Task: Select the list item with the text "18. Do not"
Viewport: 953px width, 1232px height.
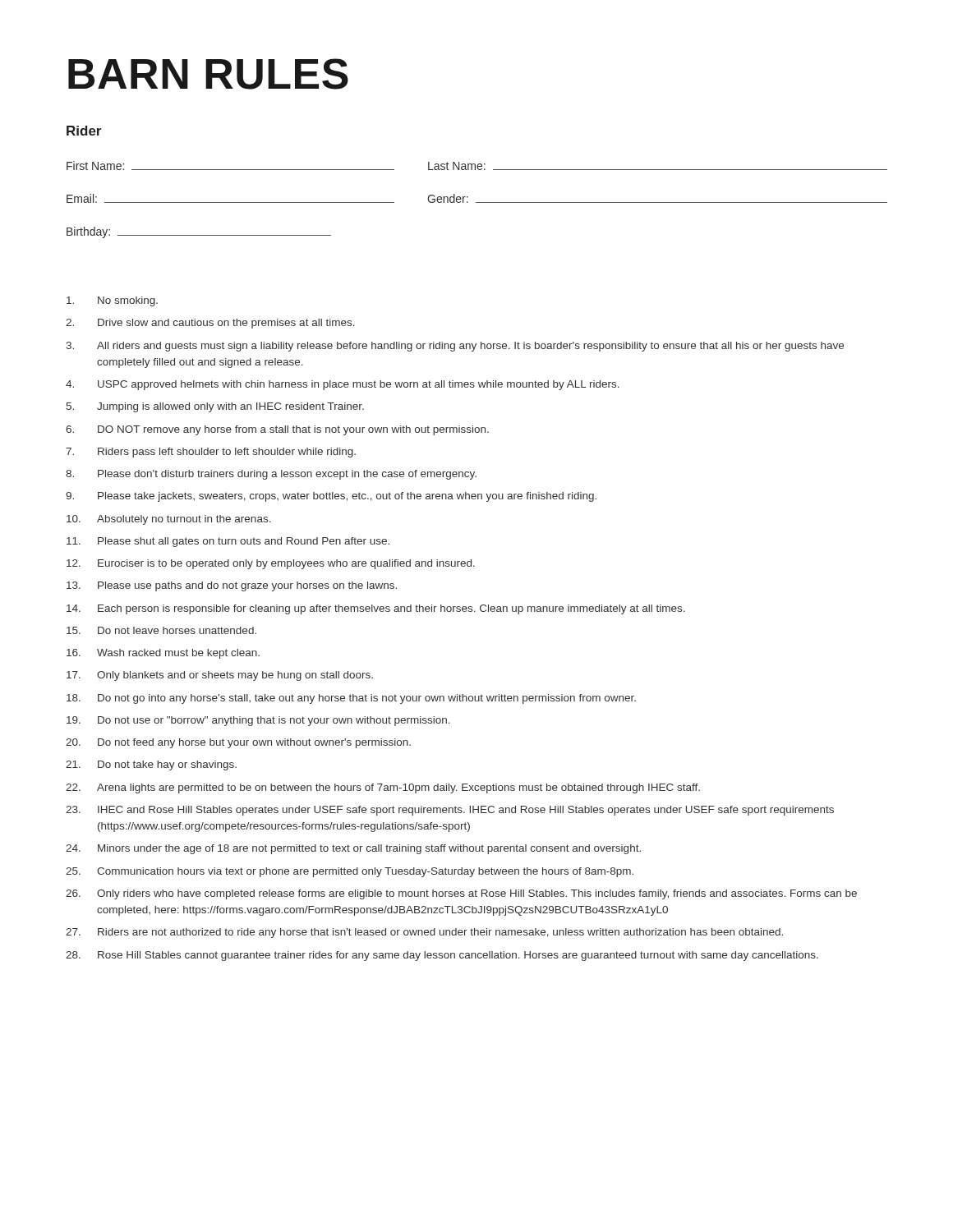Action: click(476, 698)
